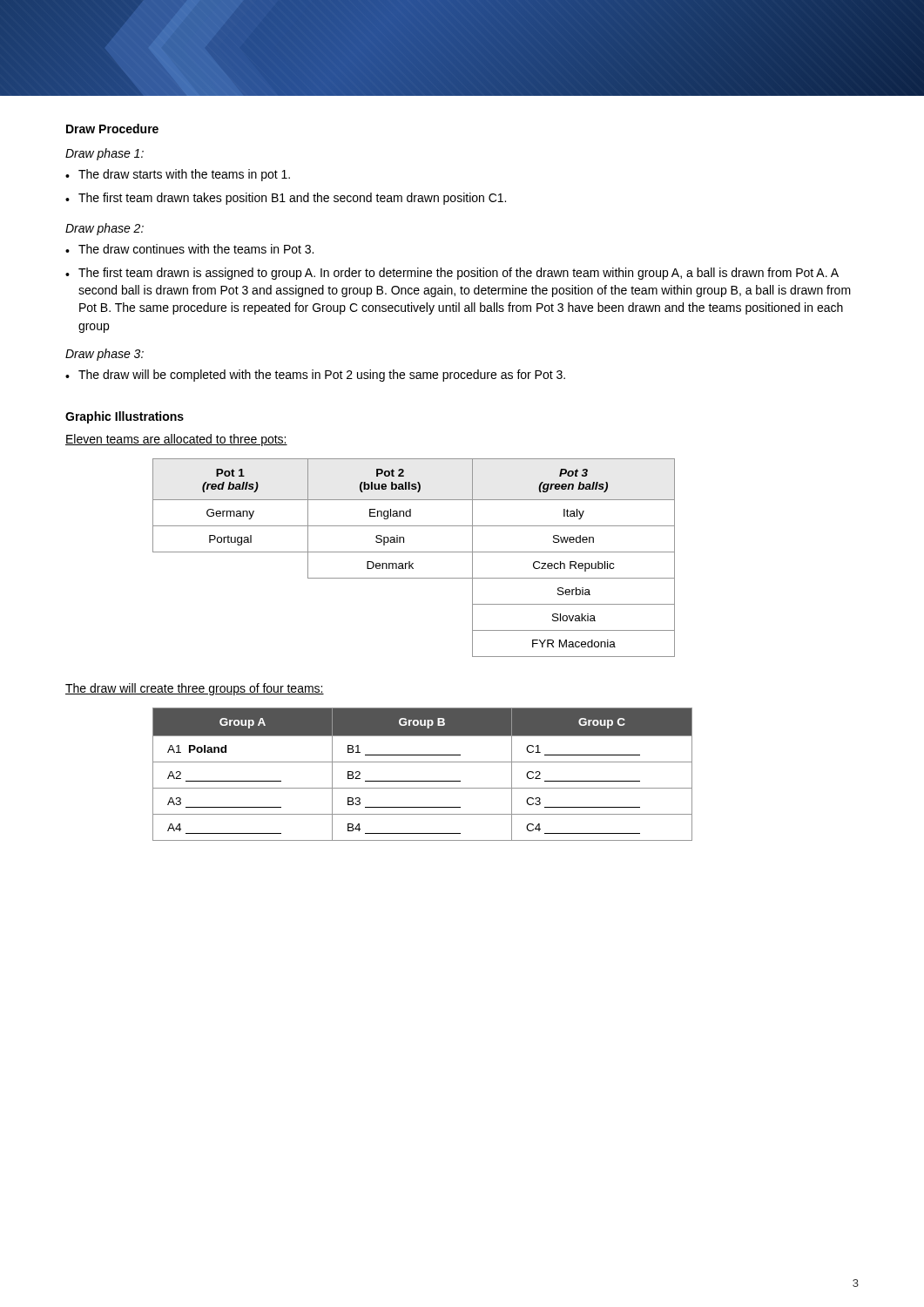Click where it says "Draw phase 3:"

click(105, 354)
